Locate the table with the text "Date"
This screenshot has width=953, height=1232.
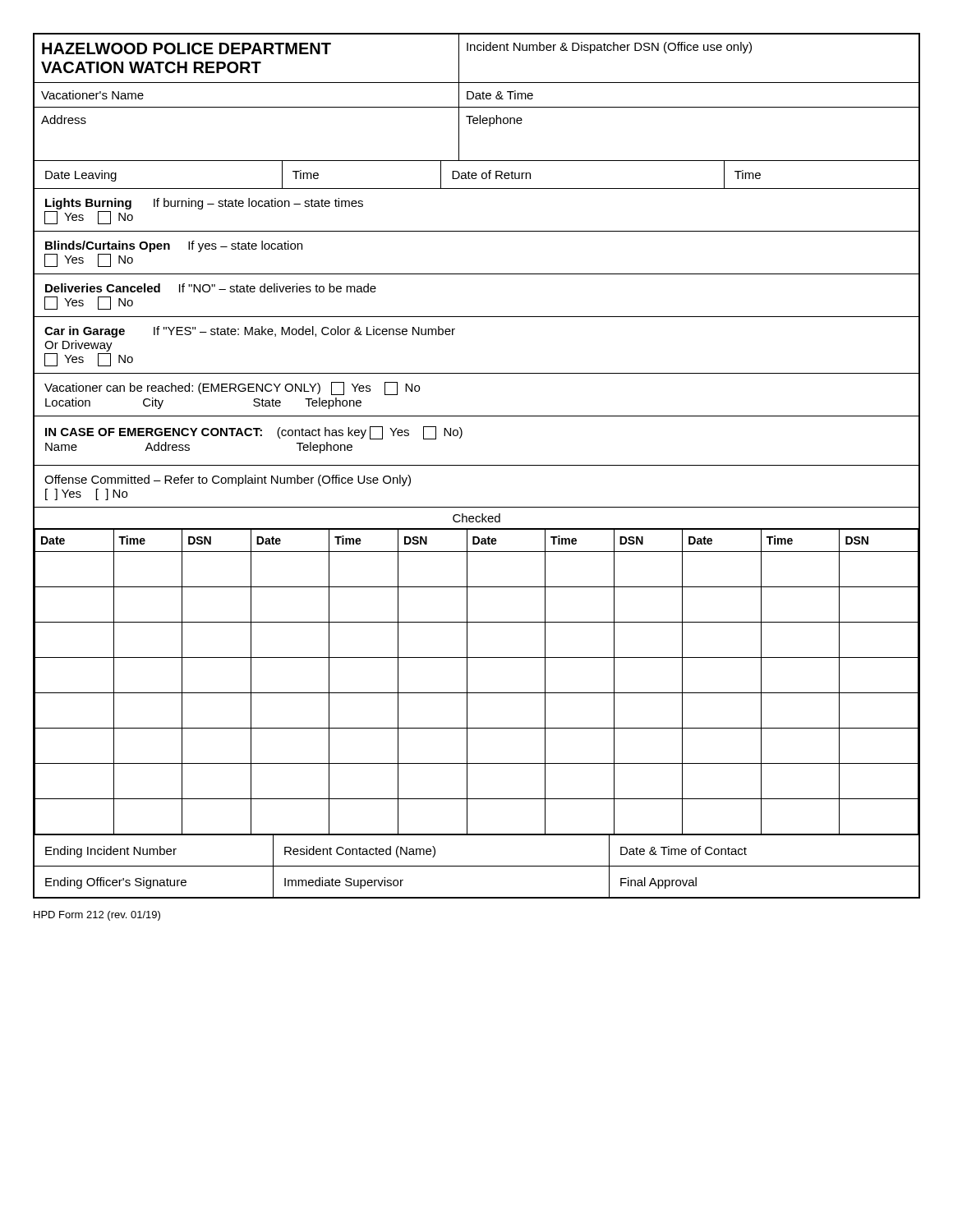[476, 682]
